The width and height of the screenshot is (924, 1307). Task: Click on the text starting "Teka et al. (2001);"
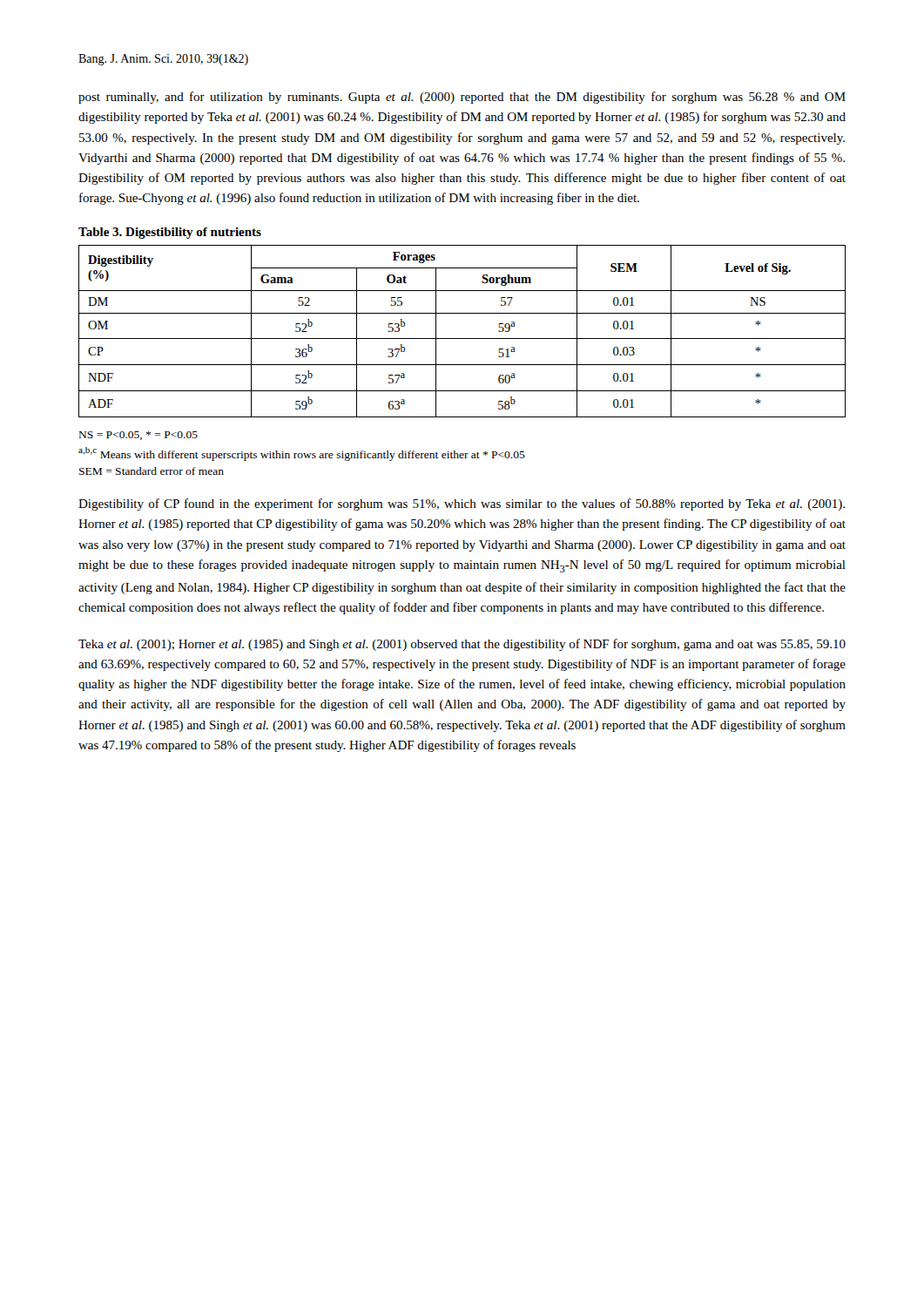pos(462,694)
